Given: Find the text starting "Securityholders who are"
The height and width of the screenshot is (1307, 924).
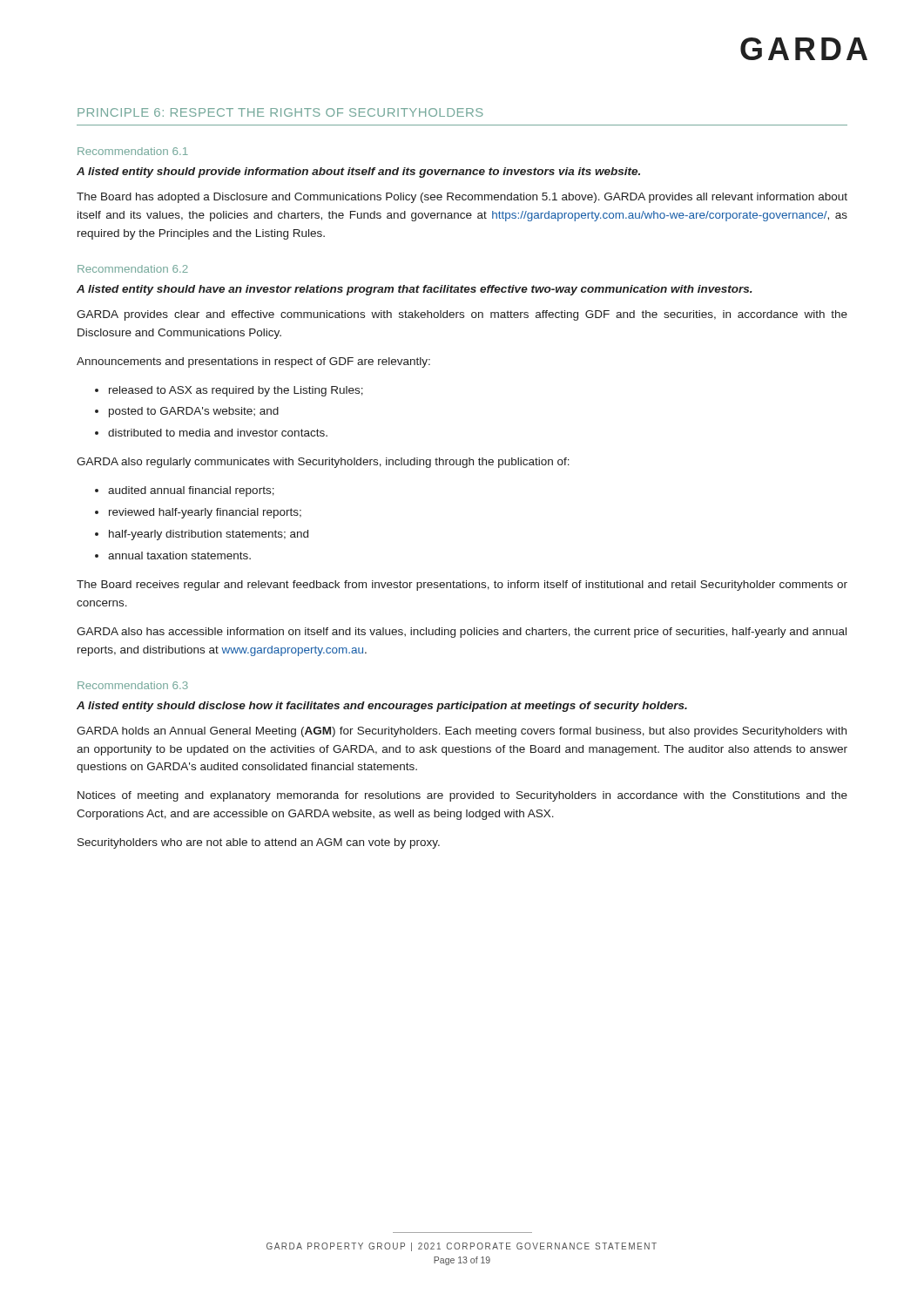Looking at the screenshot, I should click(x=259, y=843).
